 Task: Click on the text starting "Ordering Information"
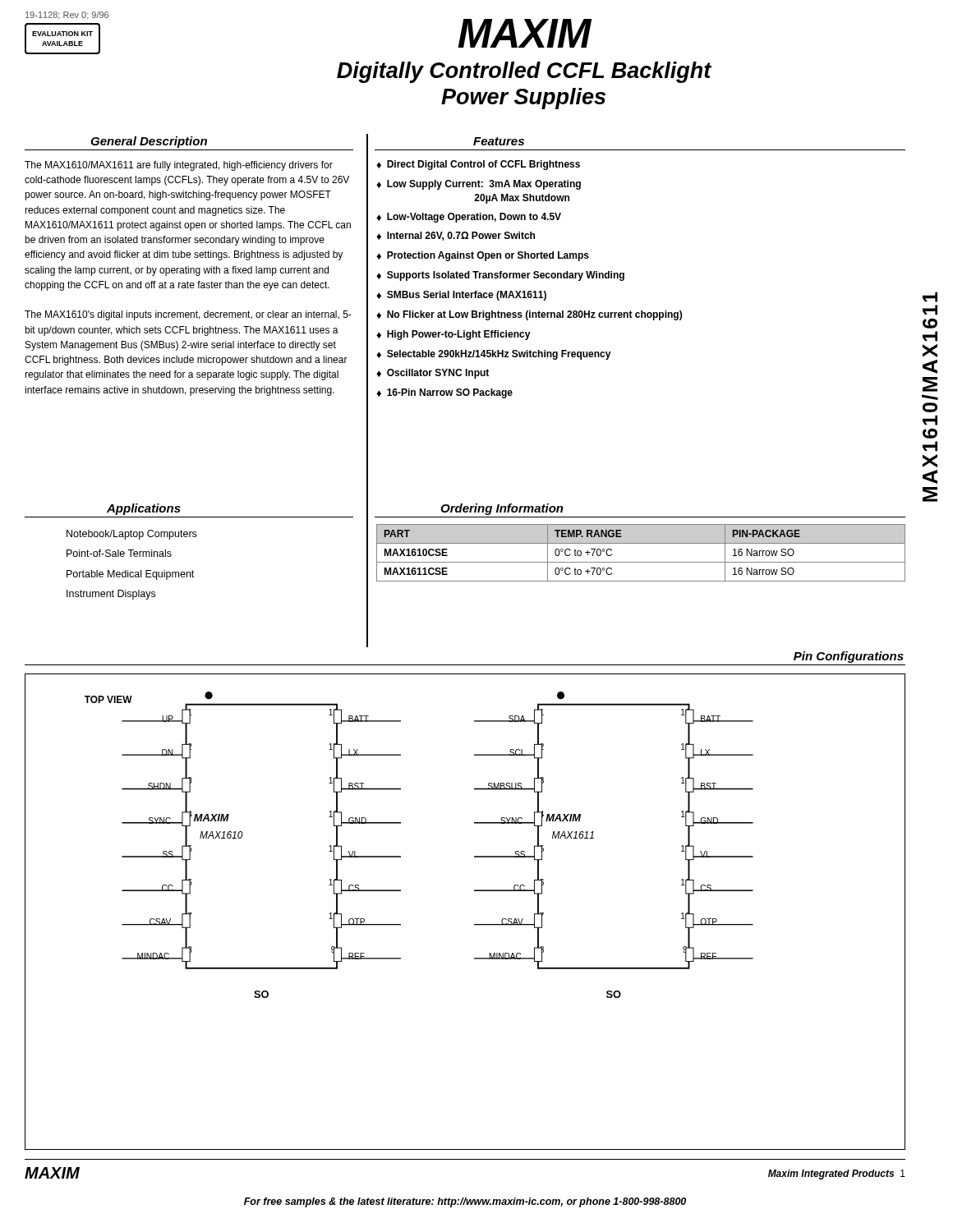pos(640,509)
